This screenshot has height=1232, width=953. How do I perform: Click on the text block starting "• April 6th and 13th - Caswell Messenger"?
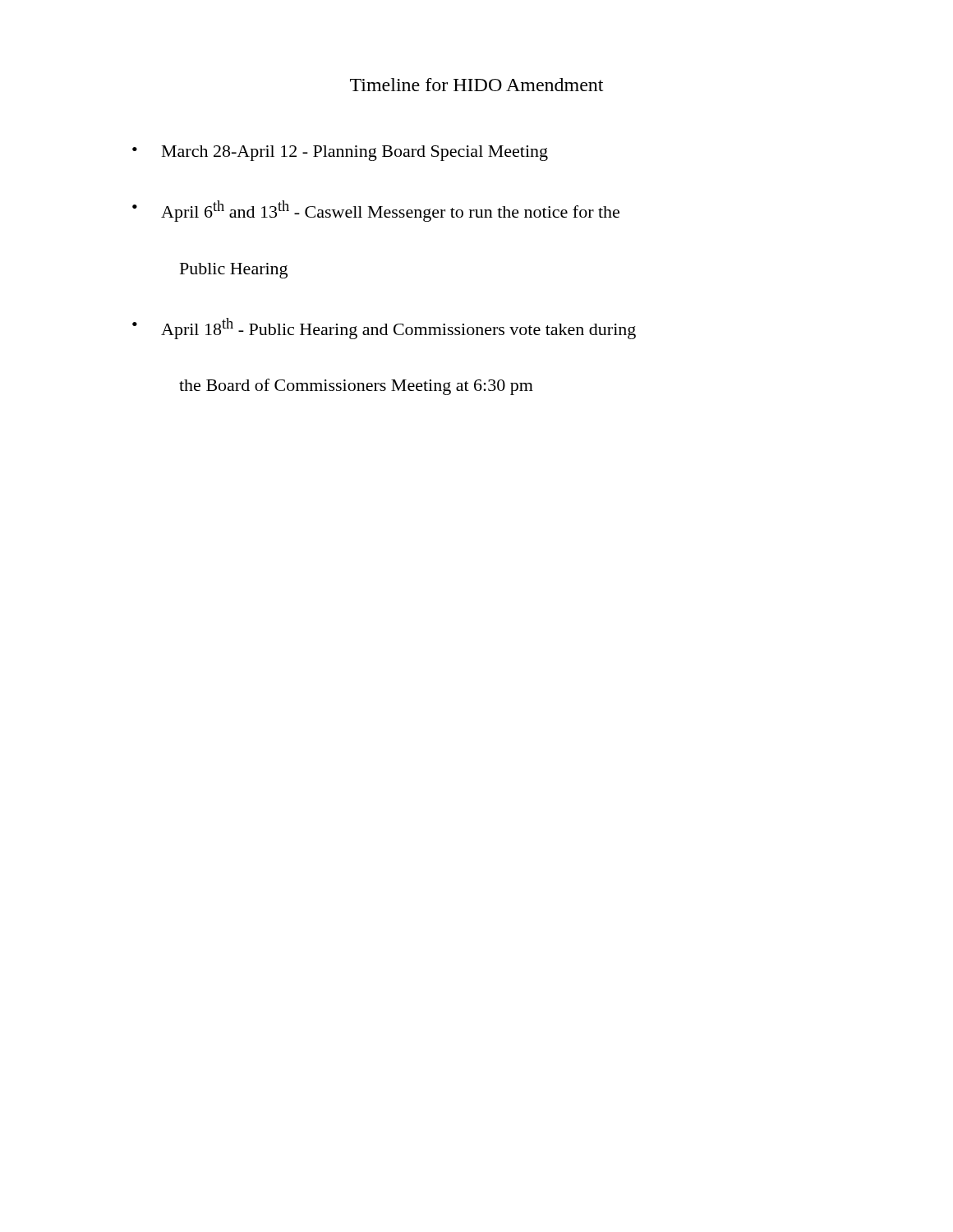tap(376, 211)
